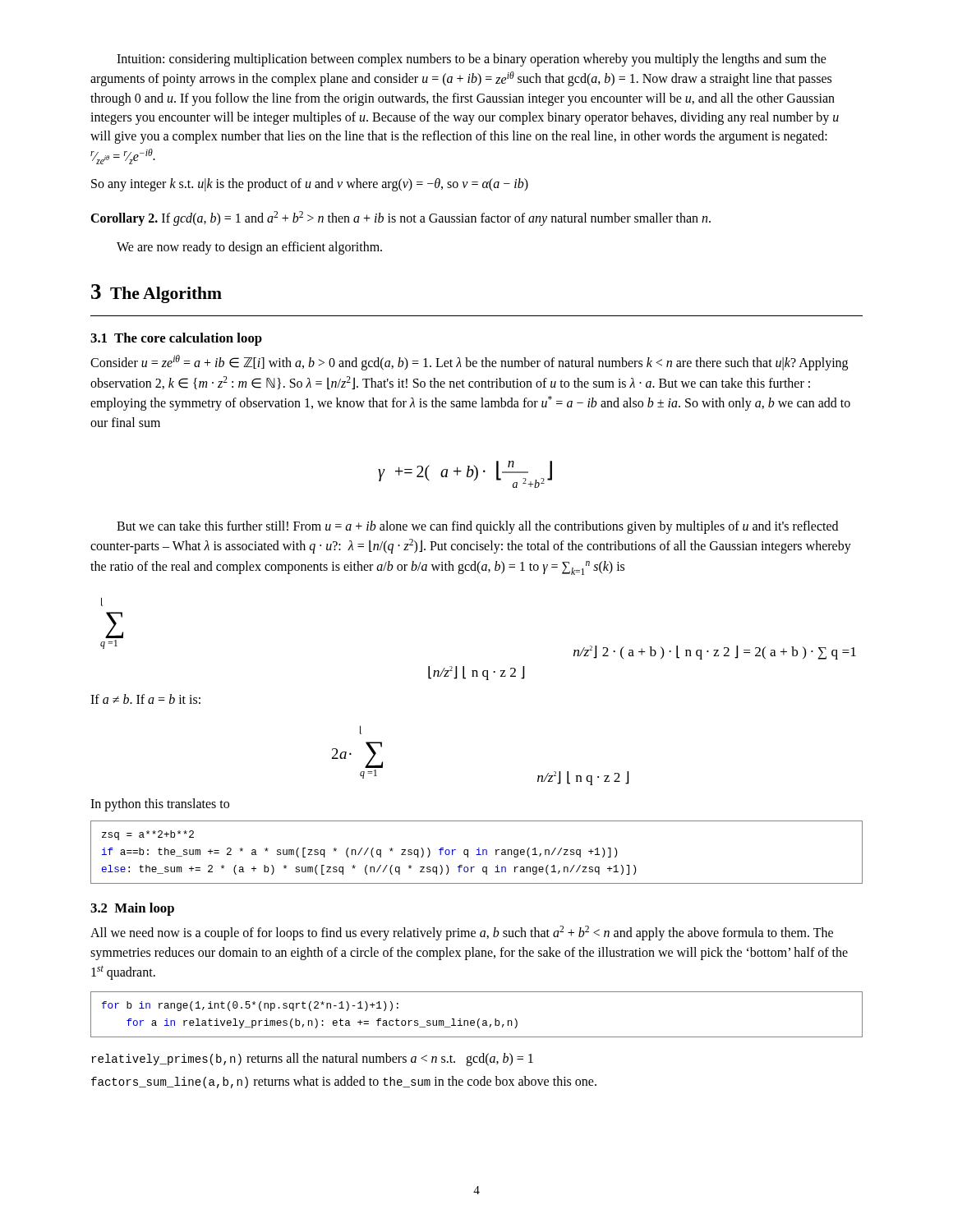
Task: Find the text block that says "Consider u = zeiθ ="
Action: tap(476, 392)
